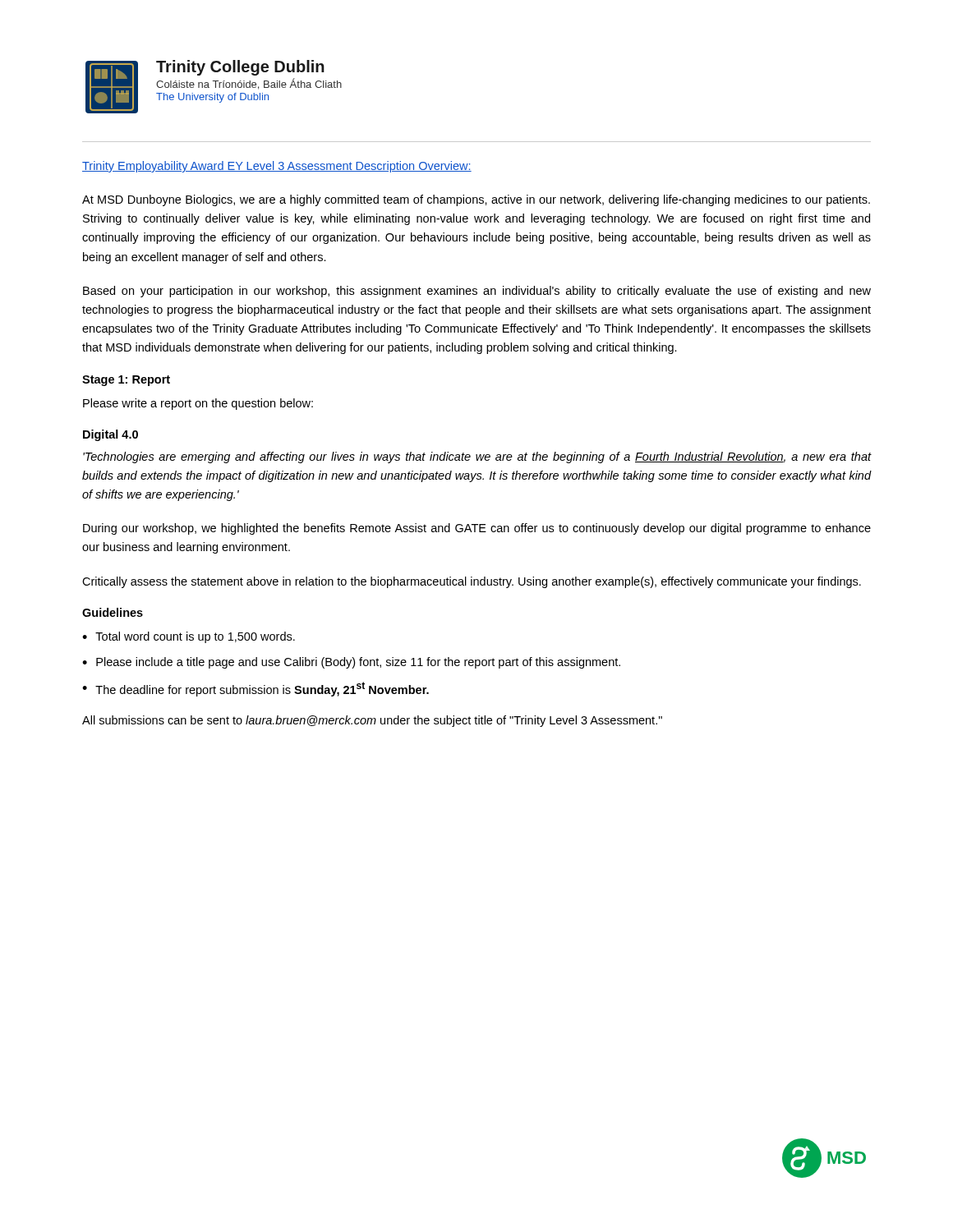This screenshot has width=953, height=1232.
Task: Navigate to the text block starting "All submissions can"
Action: point(372,720)
